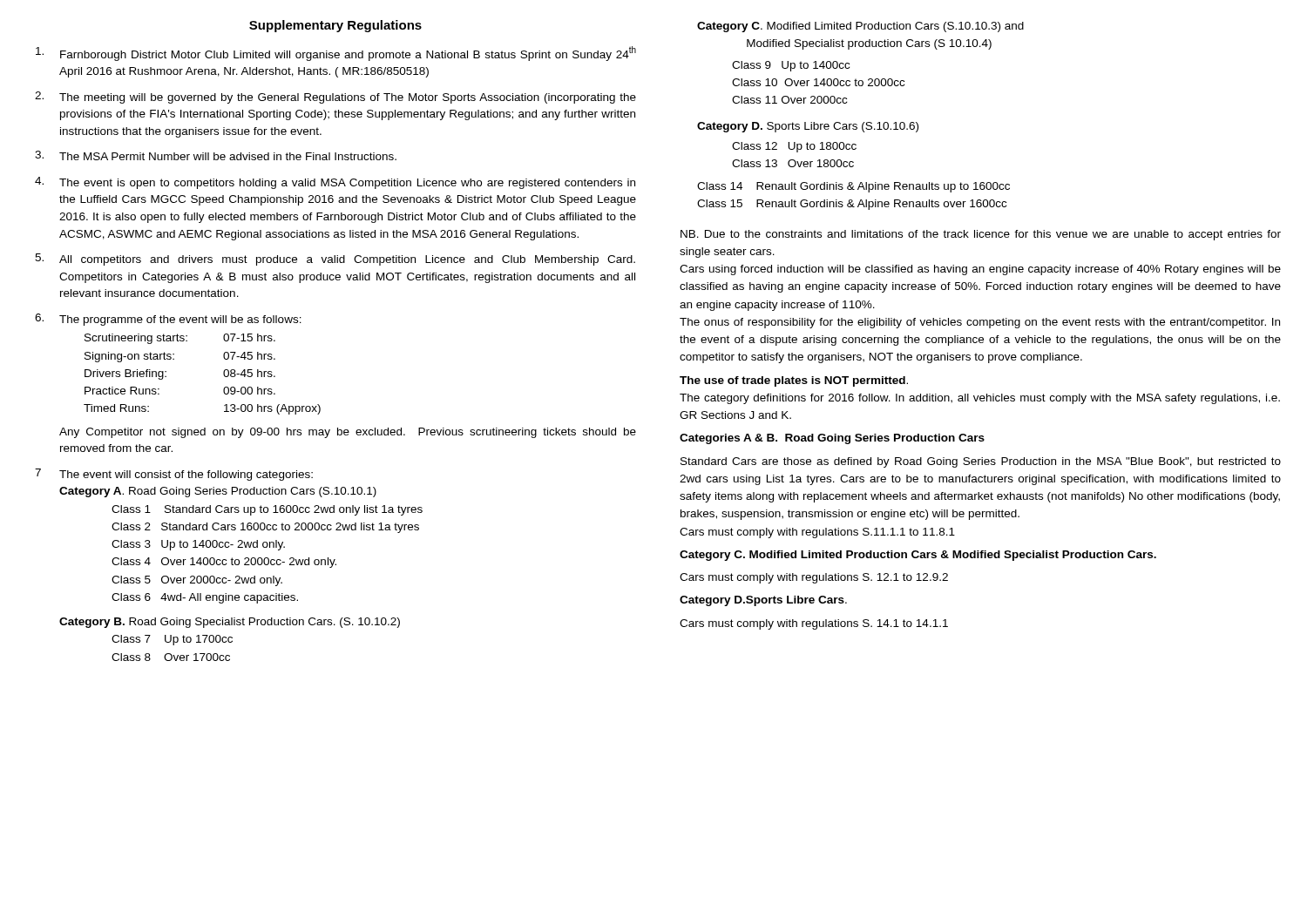Where is the passage that starts "4. The event is"?
Viewport: 1307px width, 924px height.
pos(336,208)
